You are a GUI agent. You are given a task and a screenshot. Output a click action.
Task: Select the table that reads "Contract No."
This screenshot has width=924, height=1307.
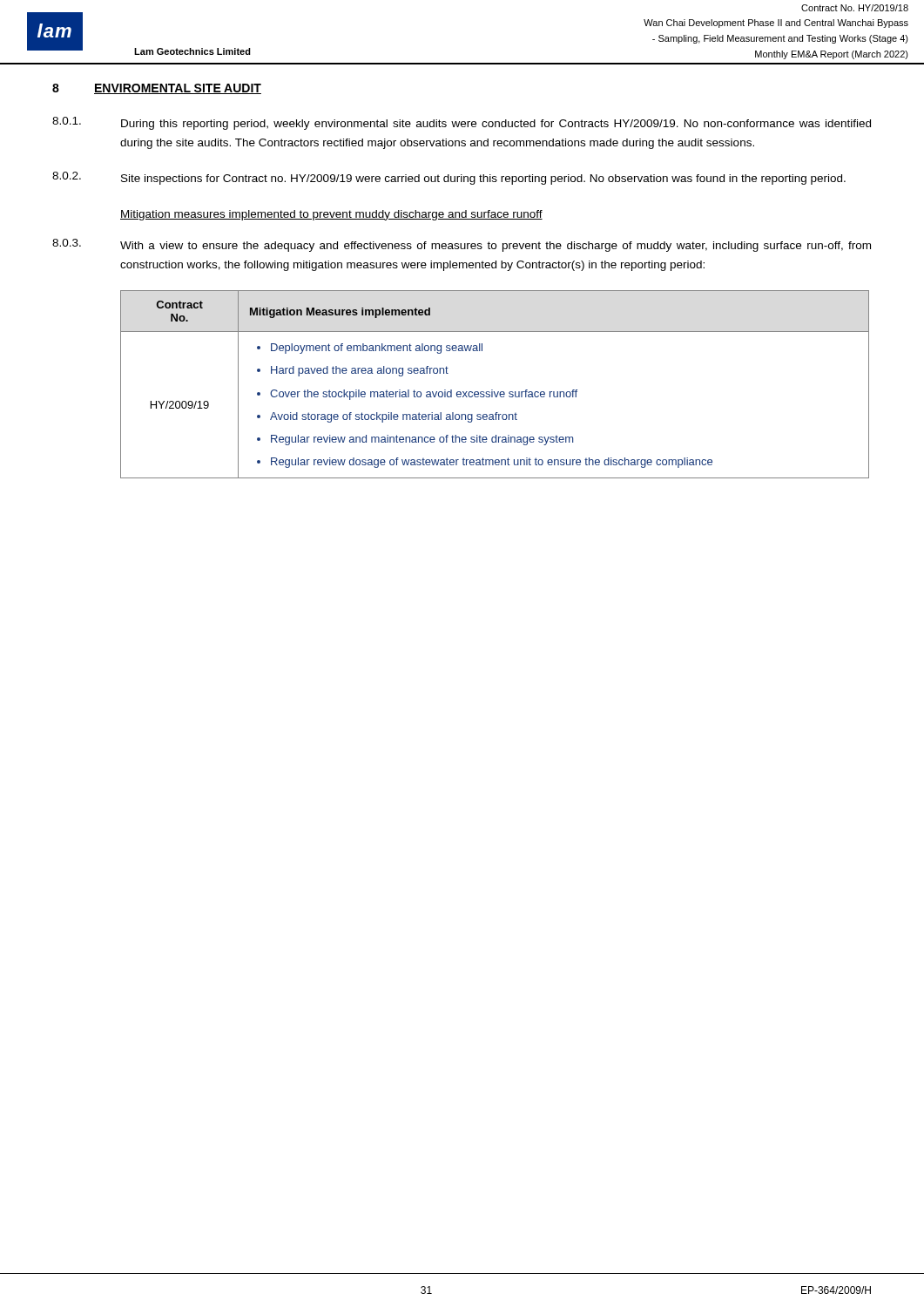click(x=496, y=384)
